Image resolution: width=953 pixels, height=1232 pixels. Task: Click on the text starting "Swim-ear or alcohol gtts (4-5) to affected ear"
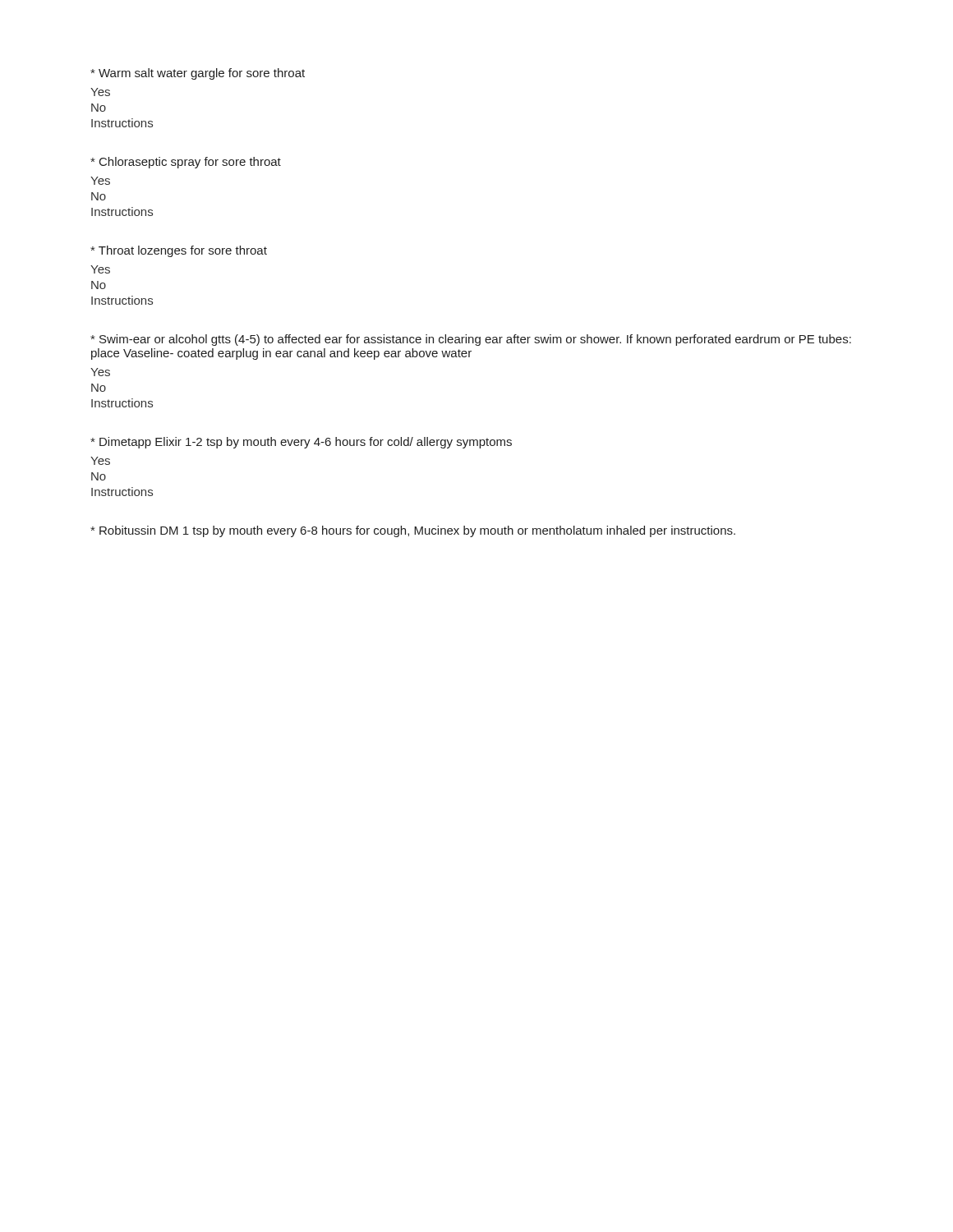click(x=471, y=346)
